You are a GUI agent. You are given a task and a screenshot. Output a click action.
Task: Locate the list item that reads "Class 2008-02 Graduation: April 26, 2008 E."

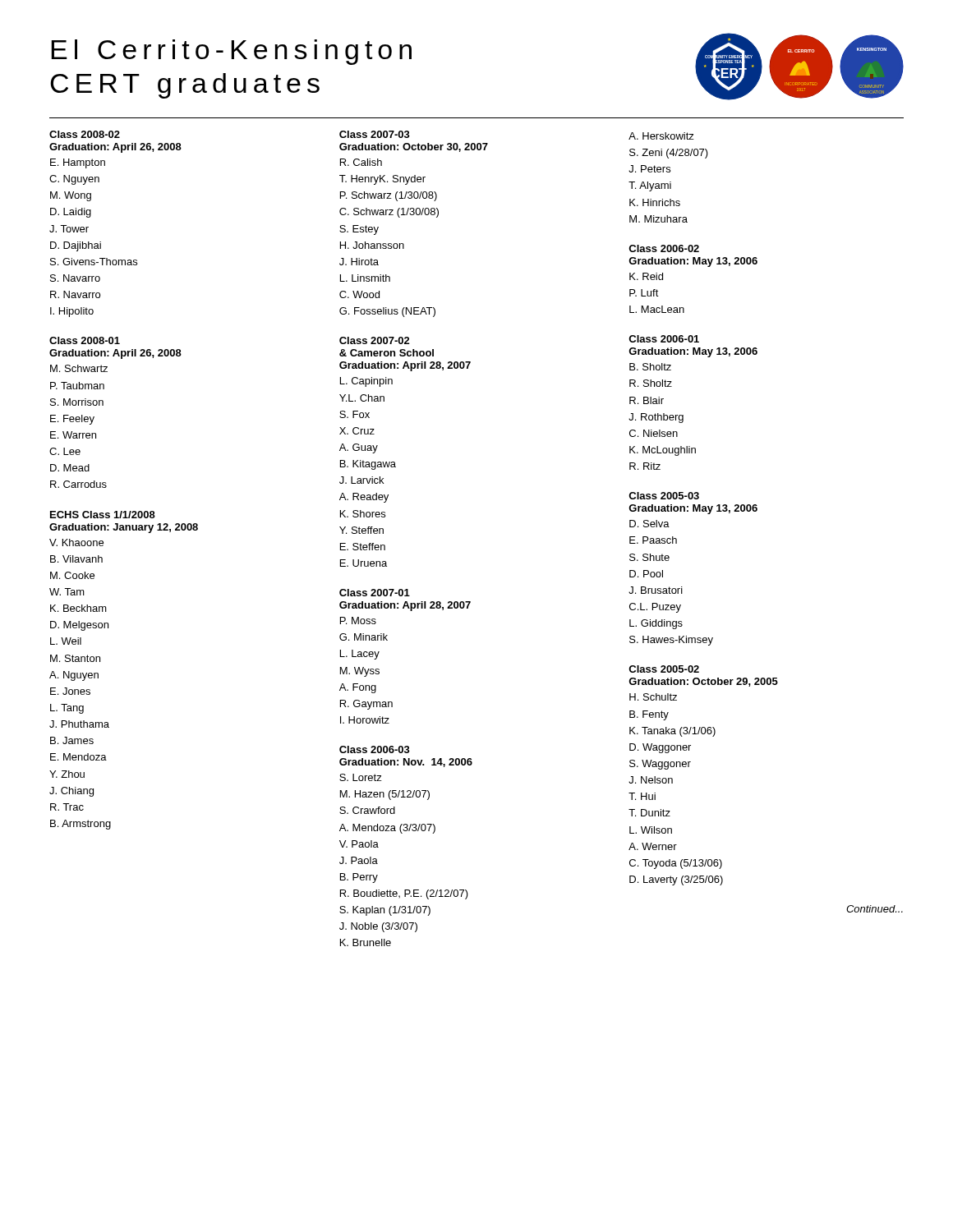(x=85, y=134)
